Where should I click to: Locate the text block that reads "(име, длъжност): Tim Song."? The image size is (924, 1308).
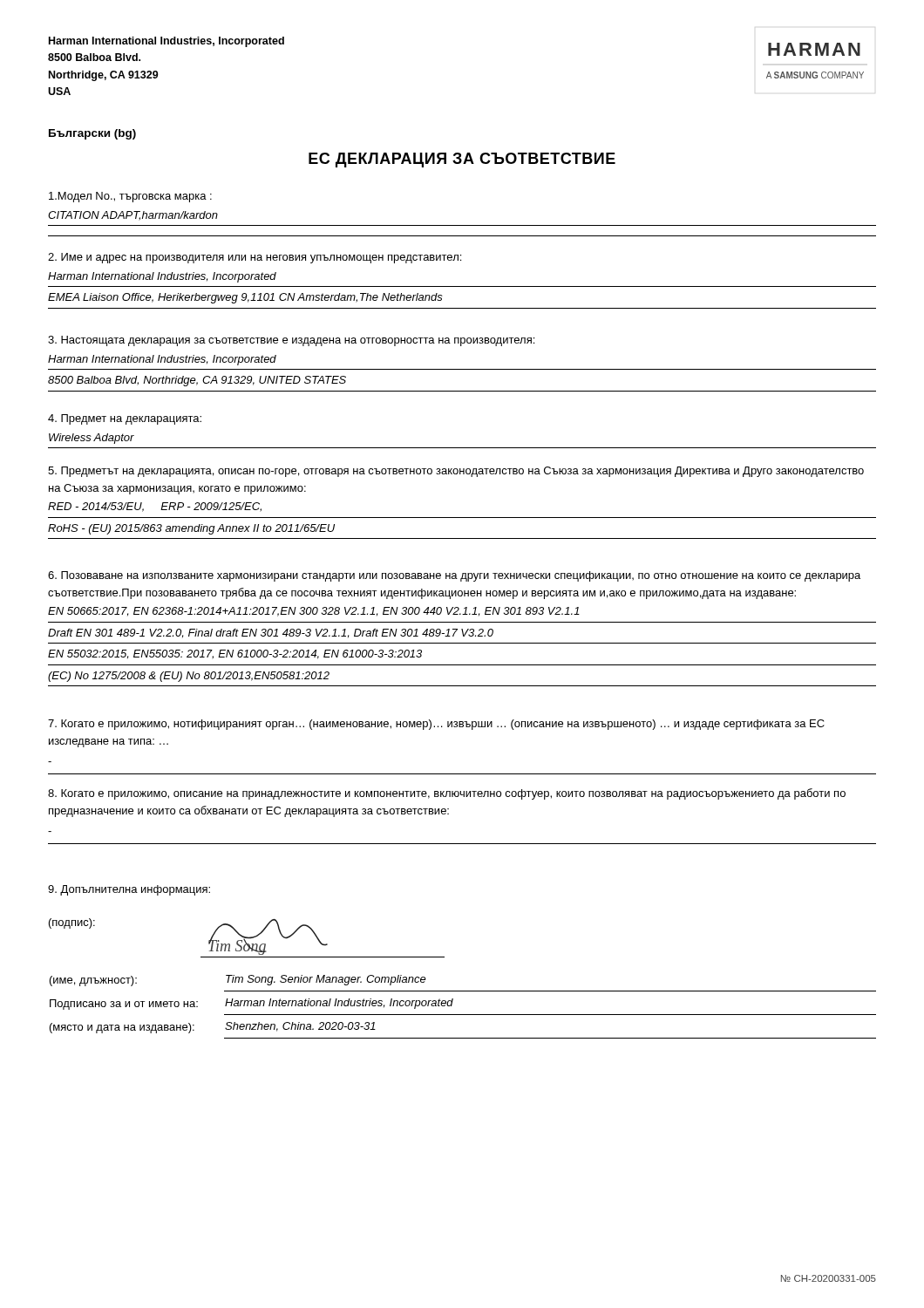tap(462, 1003)
